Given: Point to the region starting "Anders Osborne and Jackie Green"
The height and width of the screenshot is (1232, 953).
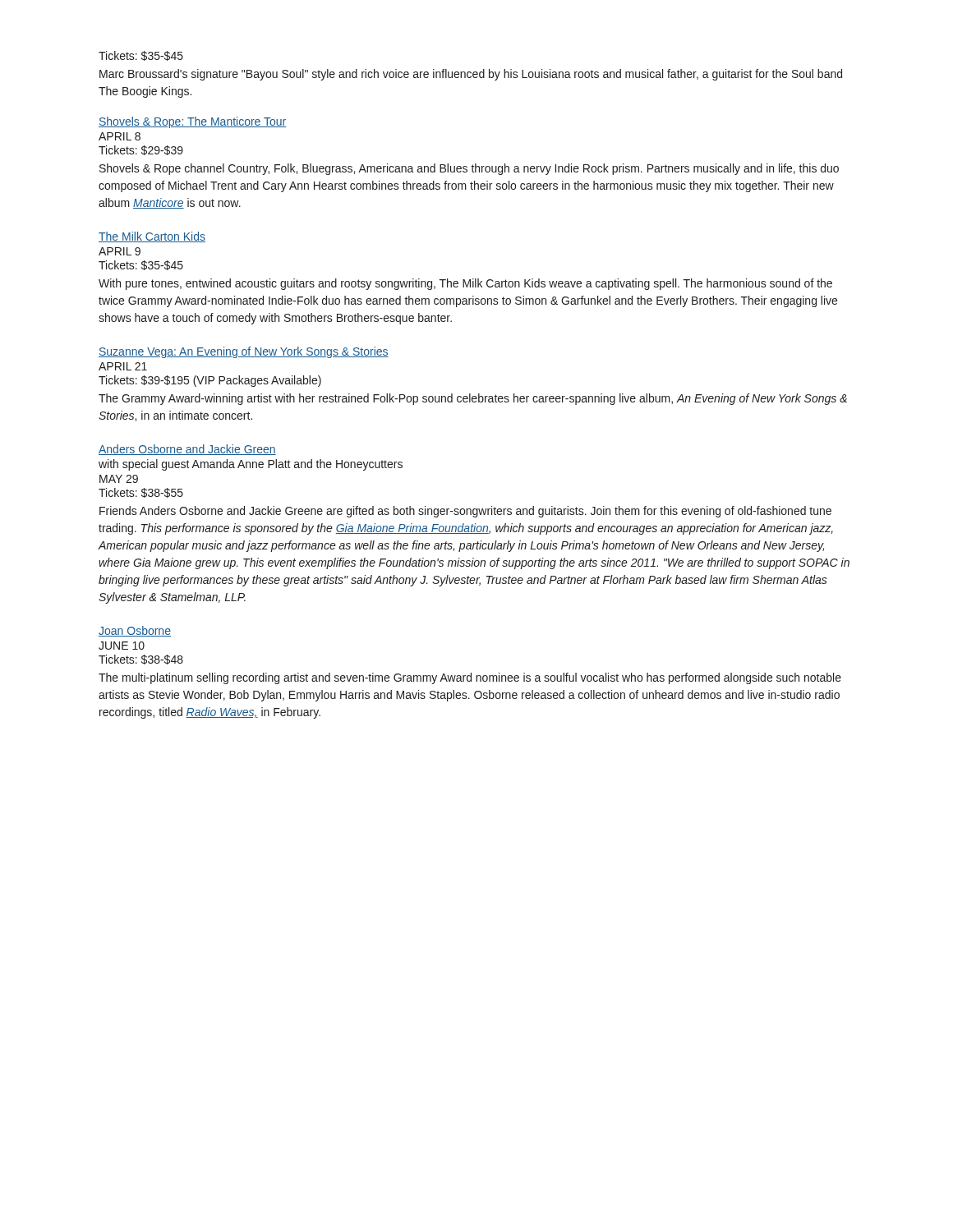Looking at the screenshot, I should 187,449.
